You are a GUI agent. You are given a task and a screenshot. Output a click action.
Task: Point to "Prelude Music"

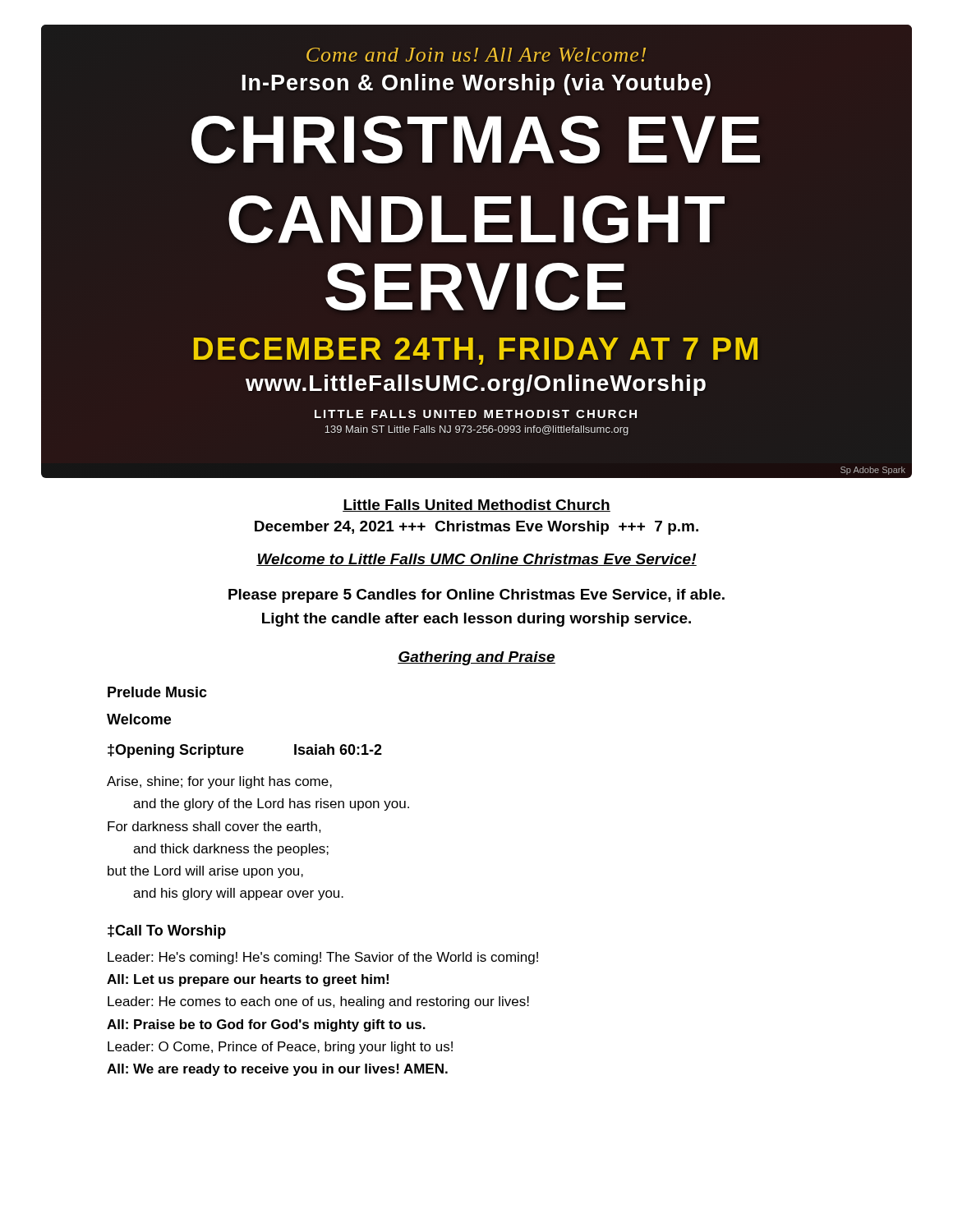(x=157, y=693)
